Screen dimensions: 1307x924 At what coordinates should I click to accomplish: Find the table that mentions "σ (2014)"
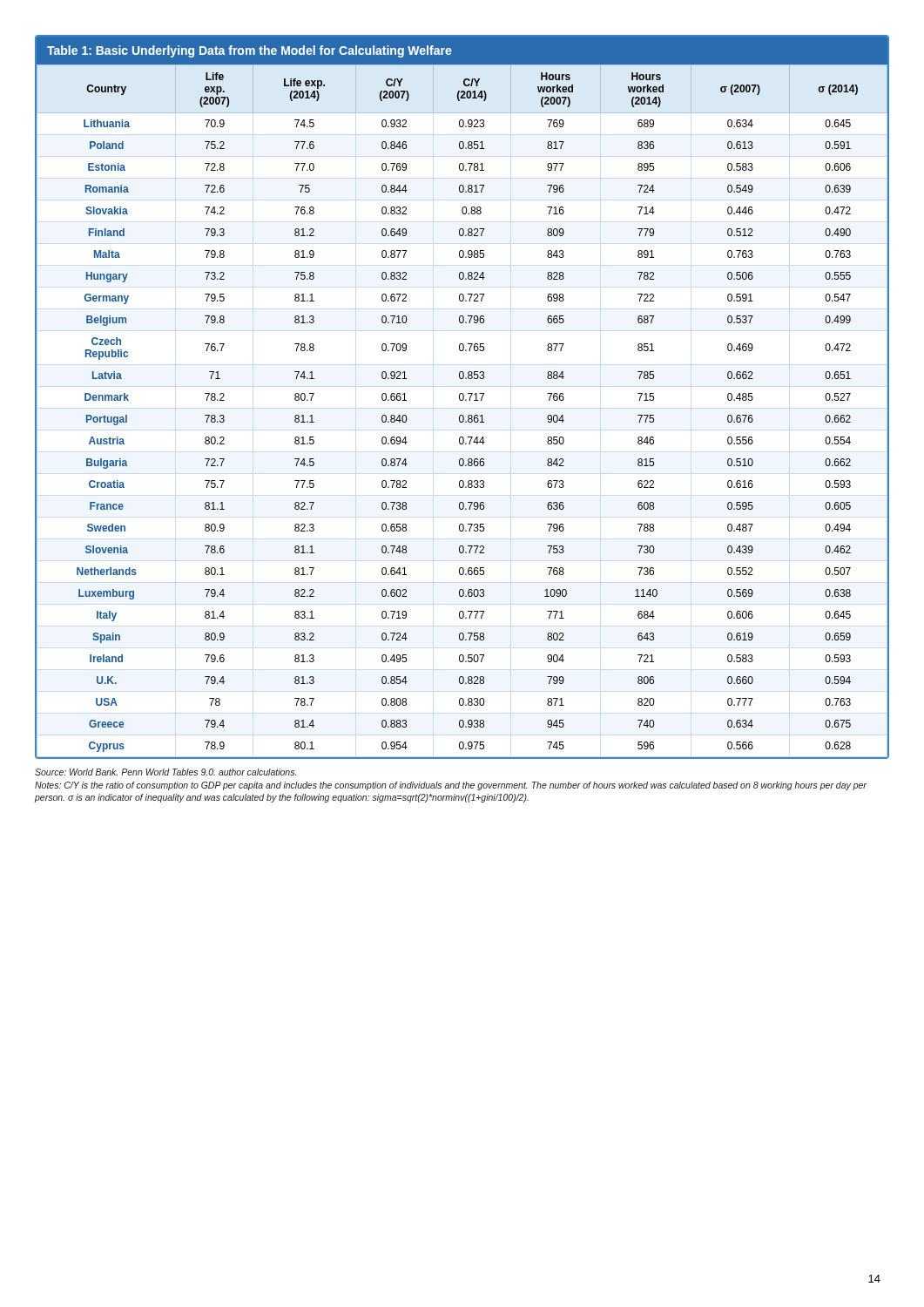pyautogui.click(x=462, y=397)
